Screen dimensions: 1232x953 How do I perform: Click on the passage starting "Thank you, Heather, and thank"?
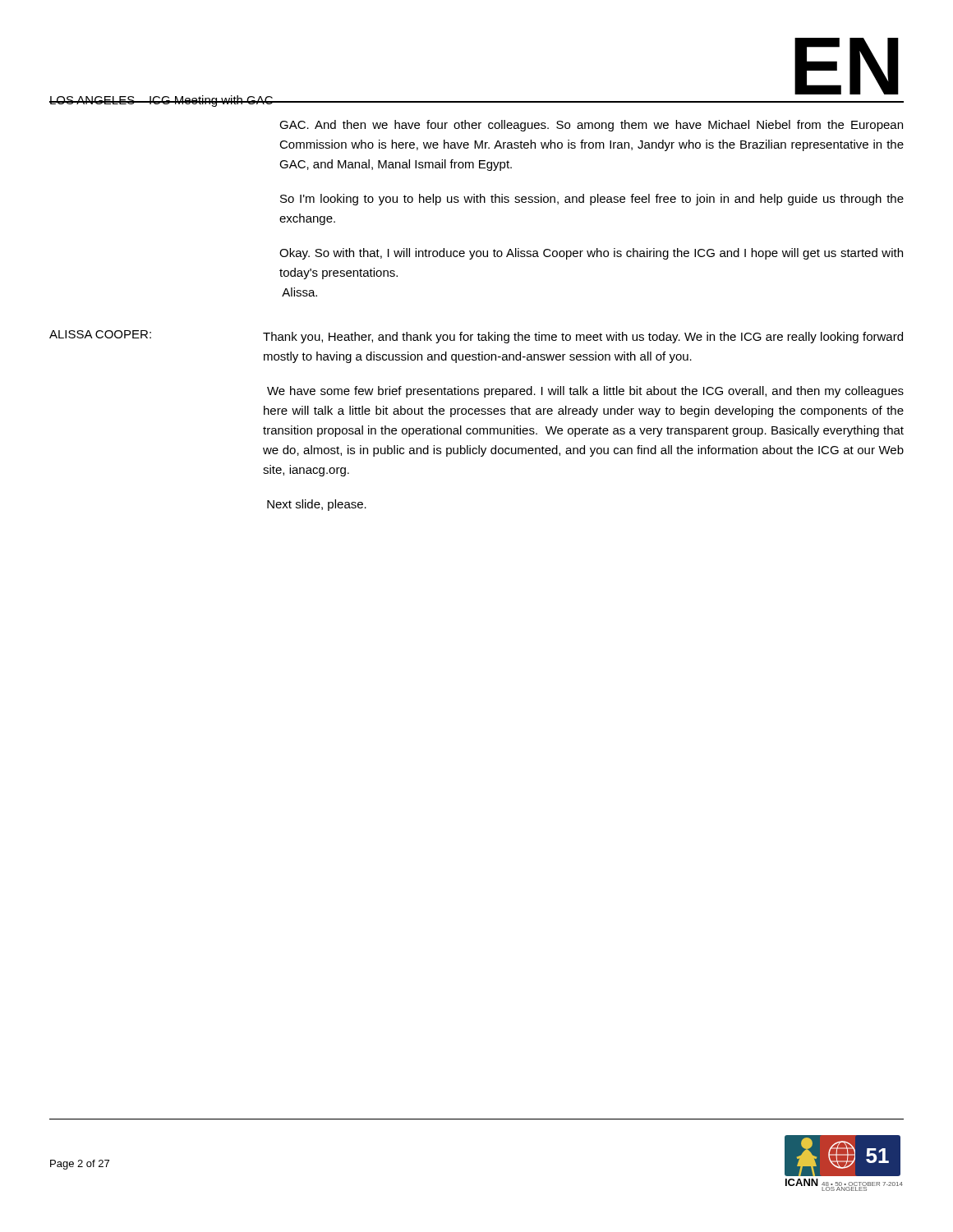pos(583,420)
